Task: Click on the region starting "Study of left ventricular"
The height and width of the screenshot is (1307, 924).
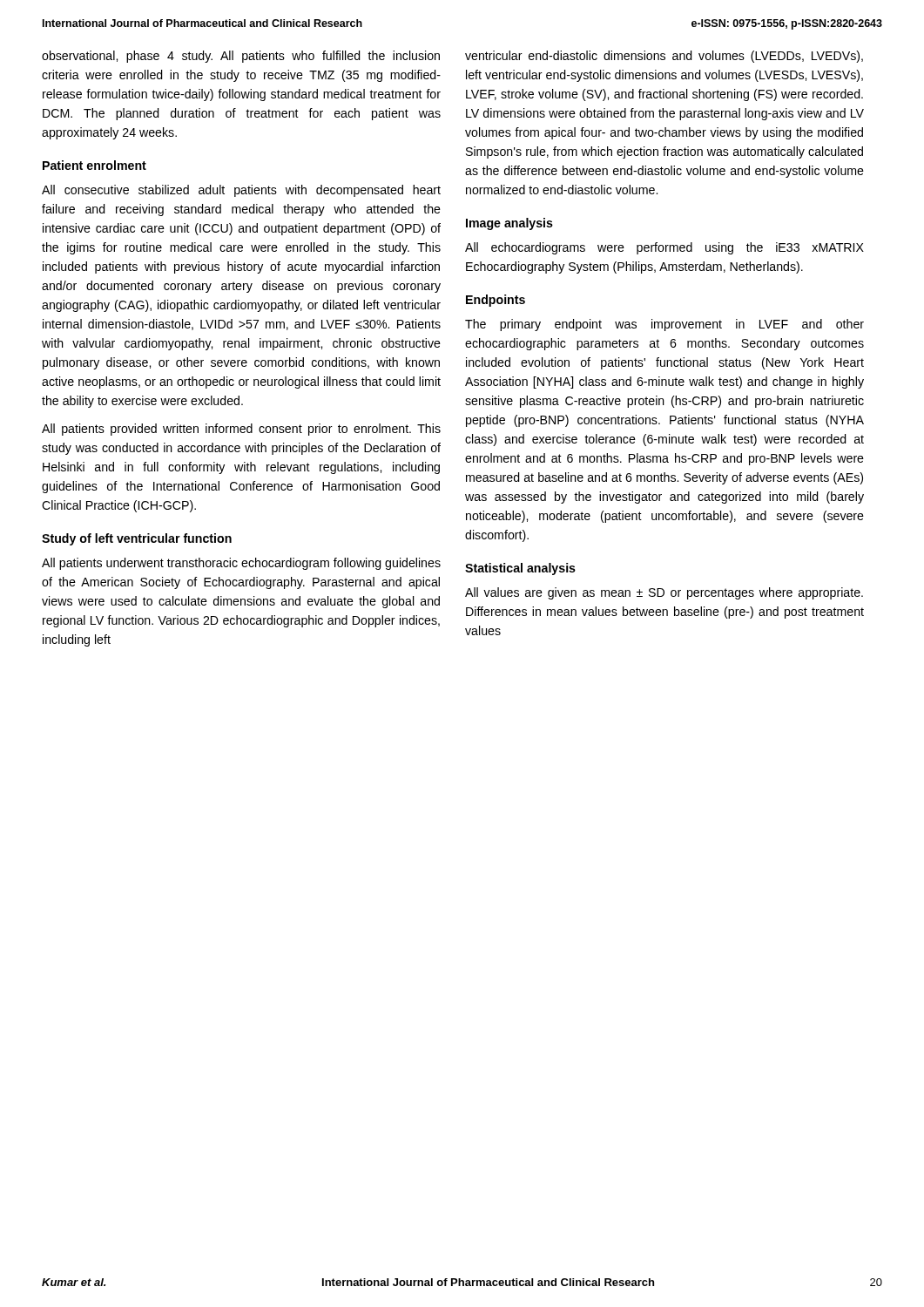Action: pyautogui.click(x=137, y=539)
